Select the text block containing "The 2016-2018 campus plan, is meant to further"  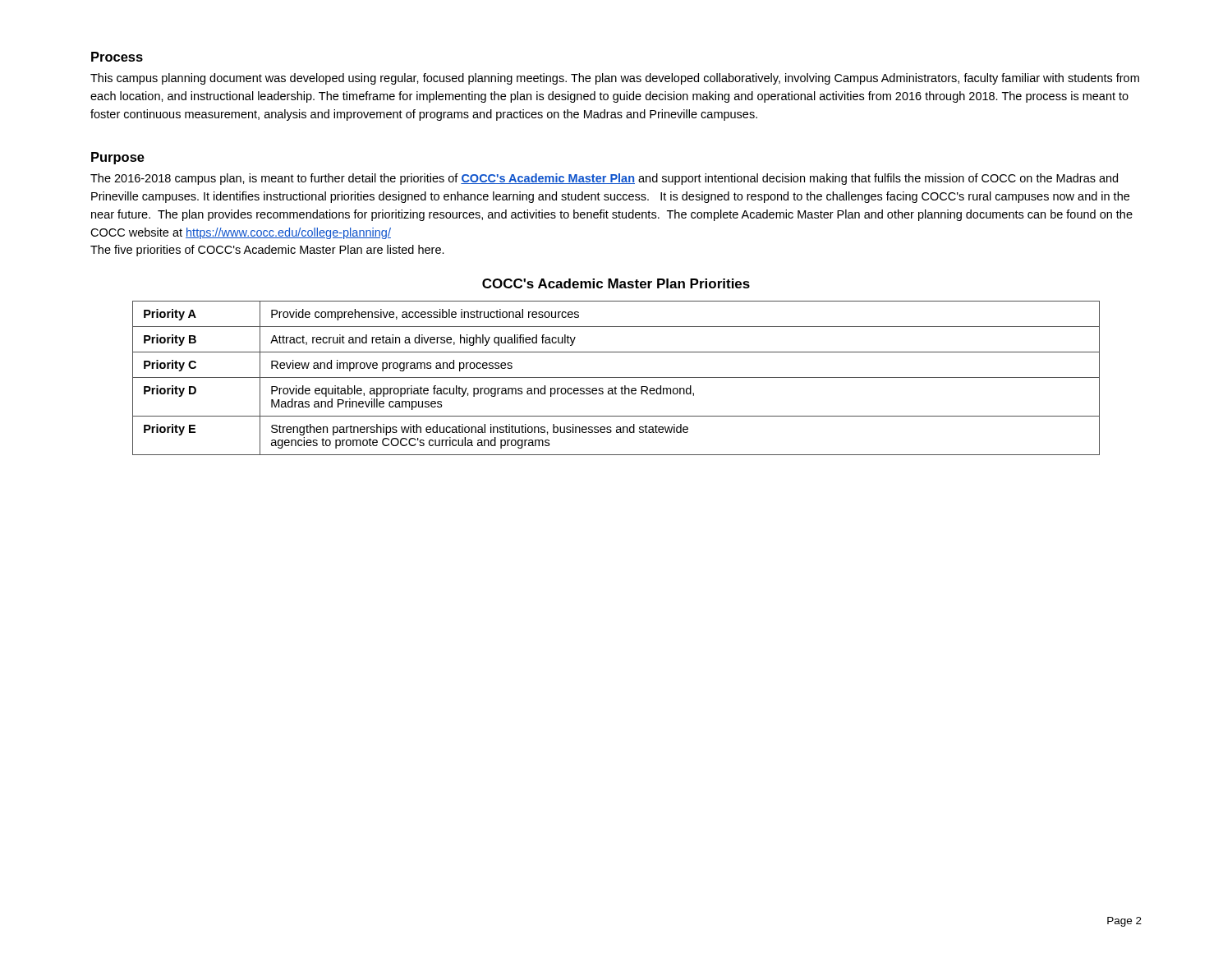coord(616,215)
